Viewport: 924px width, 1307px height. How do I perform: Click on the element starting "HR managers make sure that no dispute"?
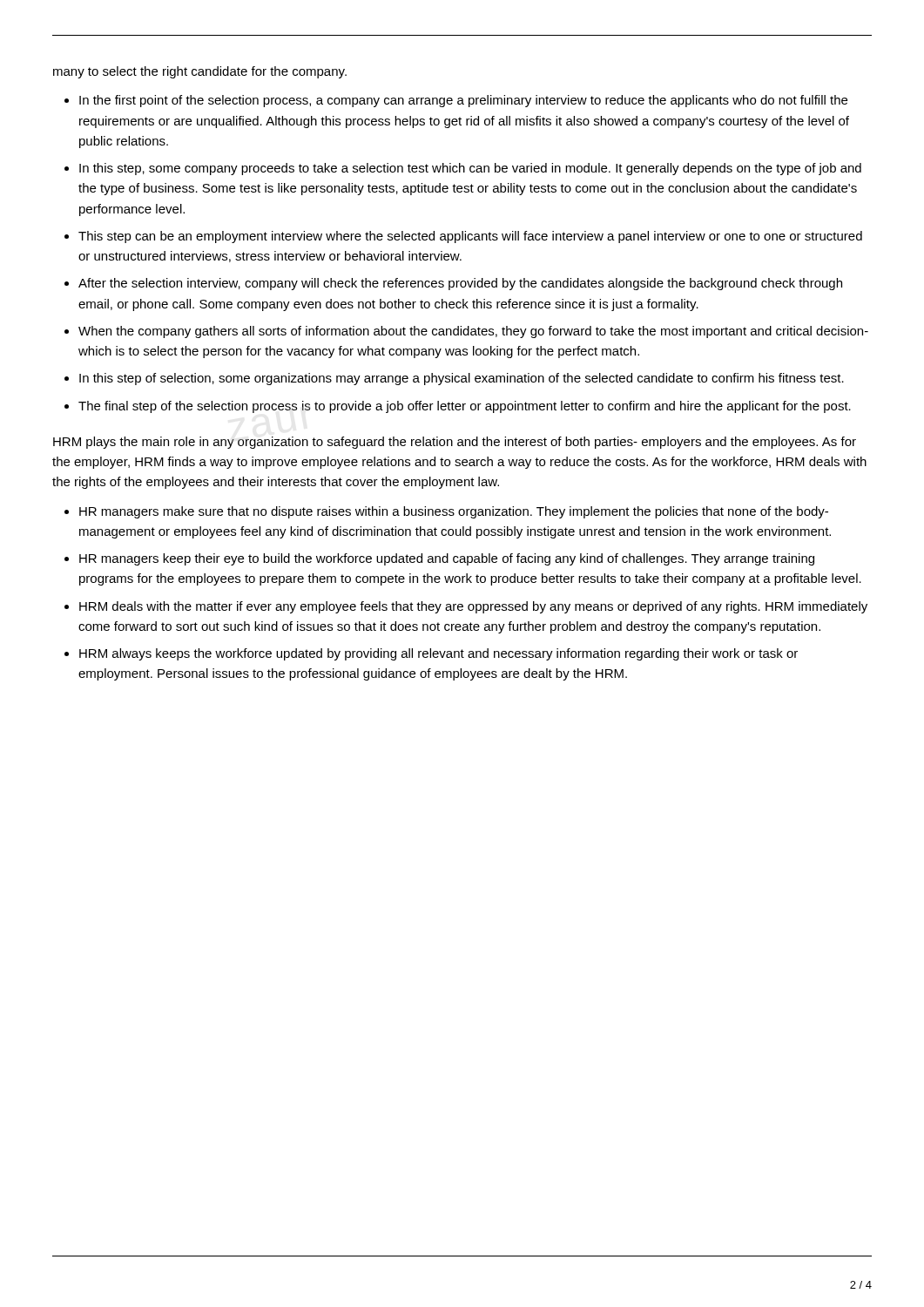[475, 521]
